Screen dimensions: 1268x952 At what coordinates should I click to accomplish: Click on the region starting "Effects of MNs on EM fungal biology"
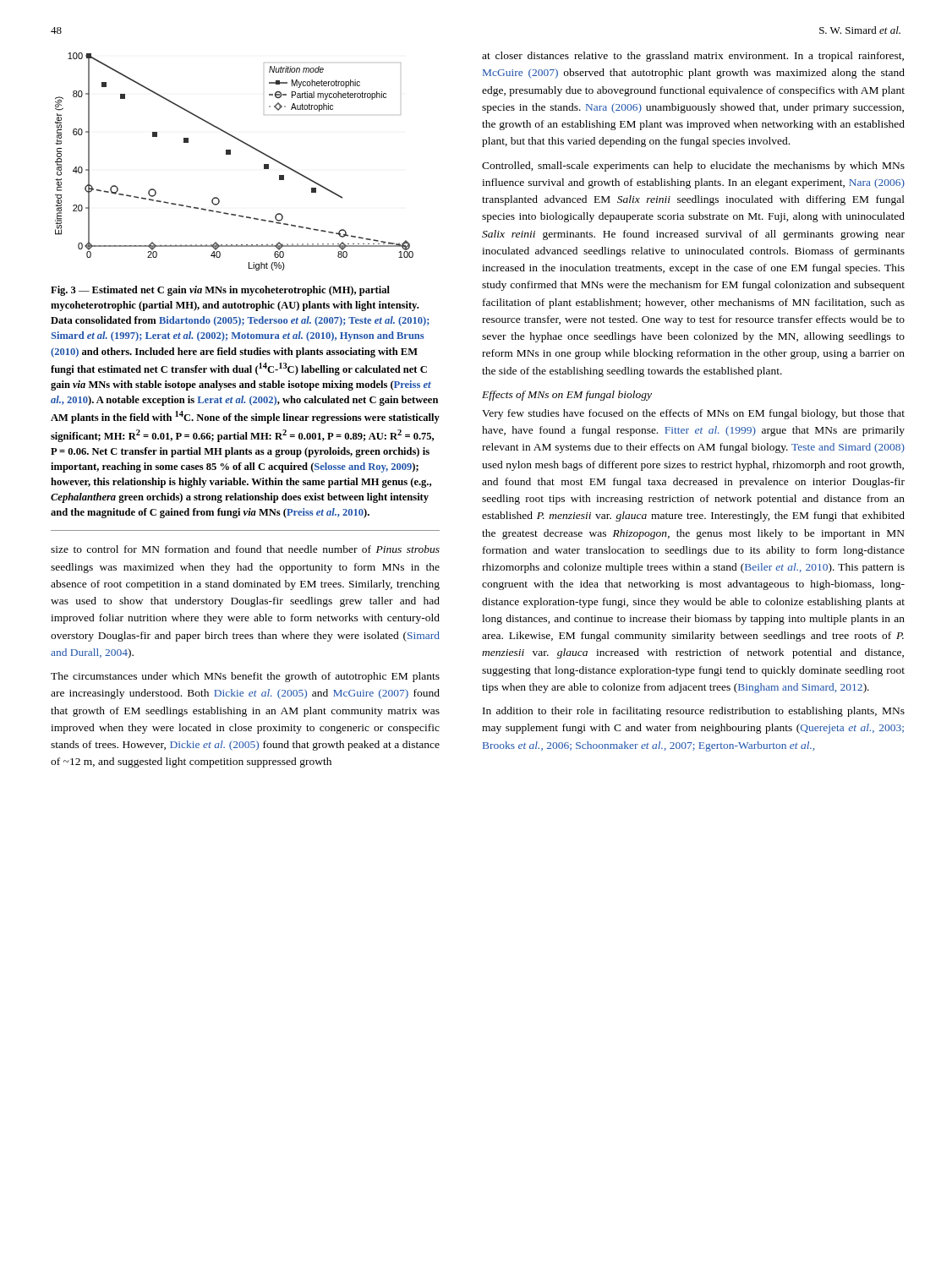coord(567,394)
